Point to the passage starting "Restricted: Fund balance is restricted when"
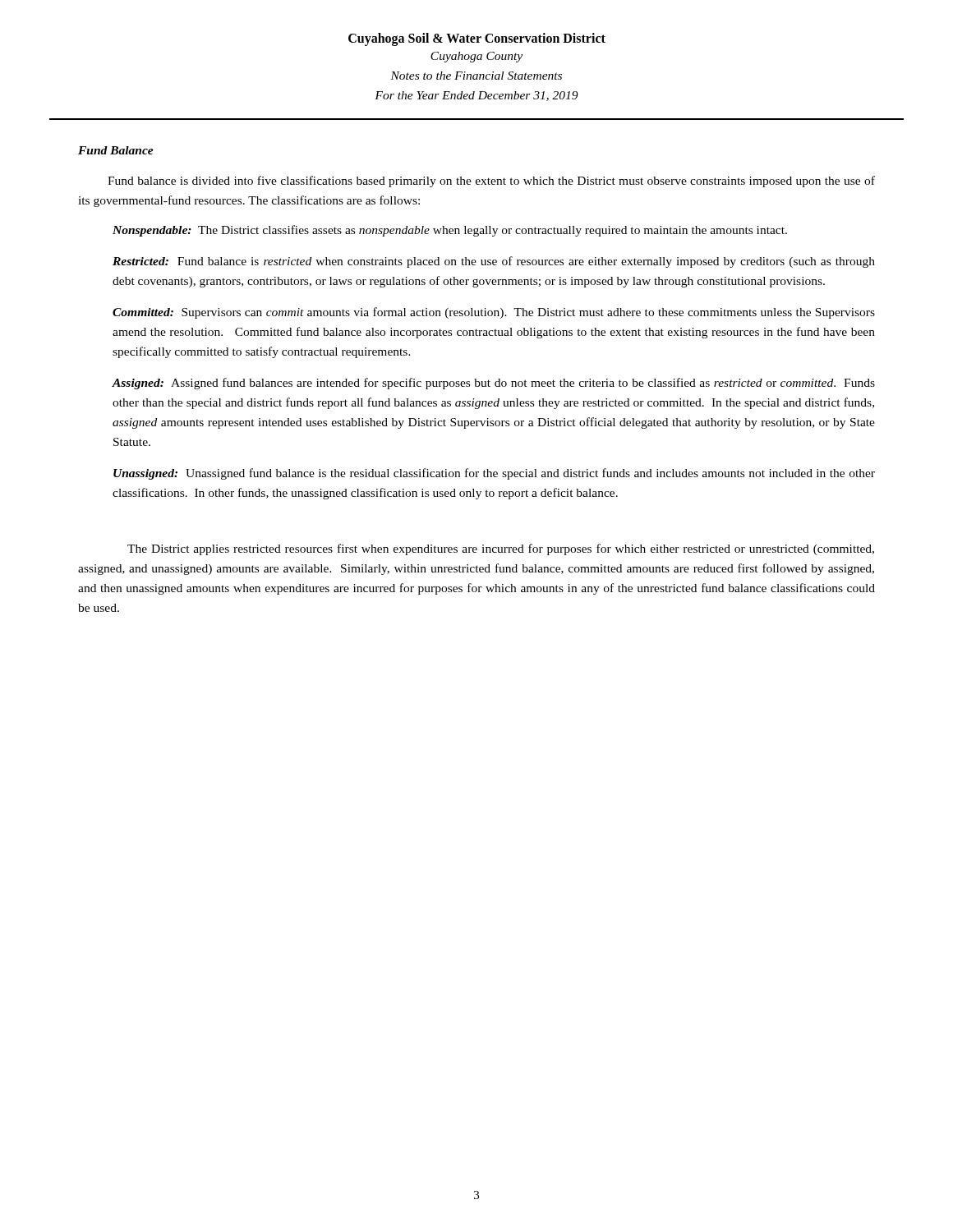This screenshot has height=1232, width=953. point(494,271)
